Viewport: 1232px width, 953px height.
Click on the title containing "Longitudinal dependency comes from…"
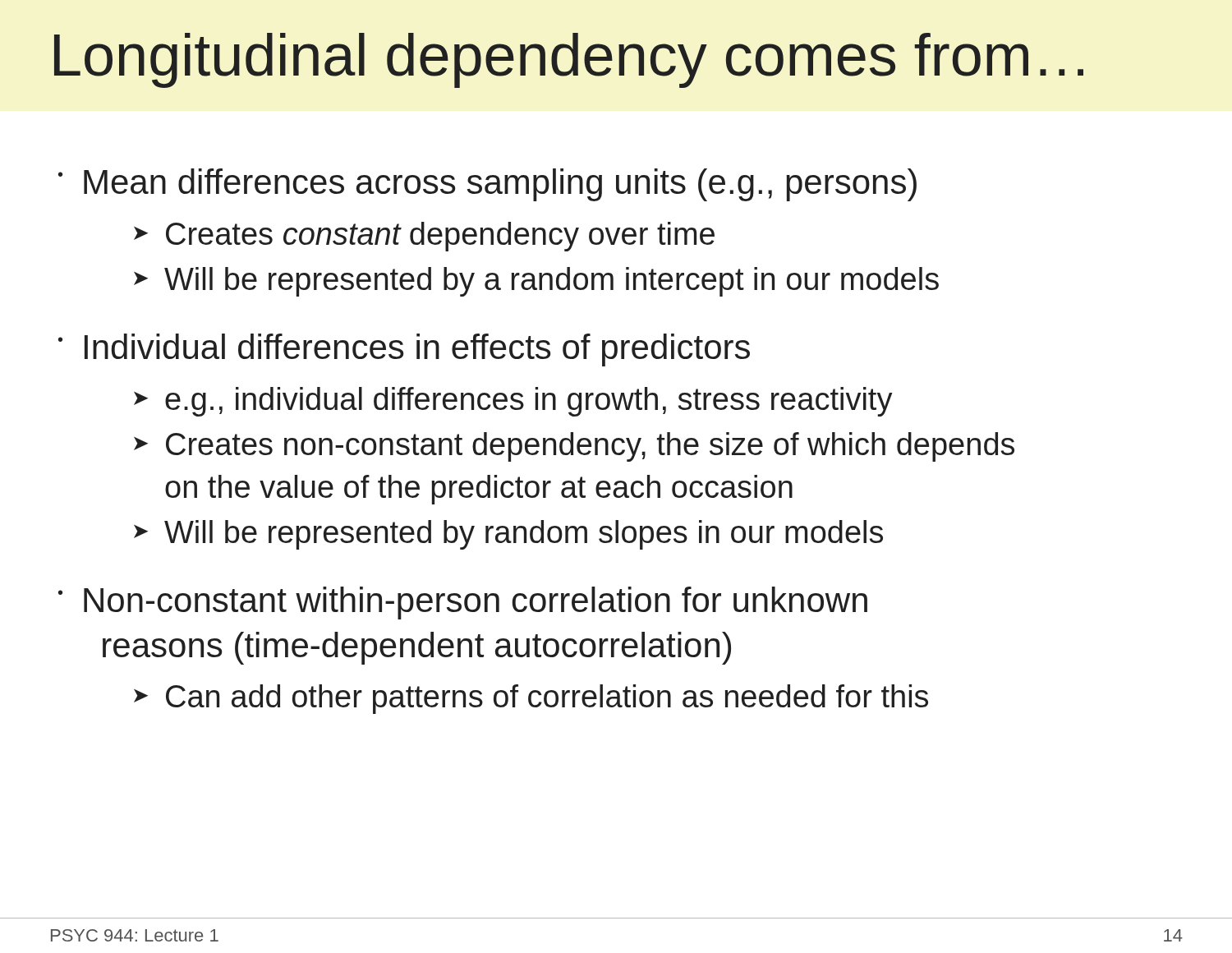pyautogui.click(x=616, y=55)
